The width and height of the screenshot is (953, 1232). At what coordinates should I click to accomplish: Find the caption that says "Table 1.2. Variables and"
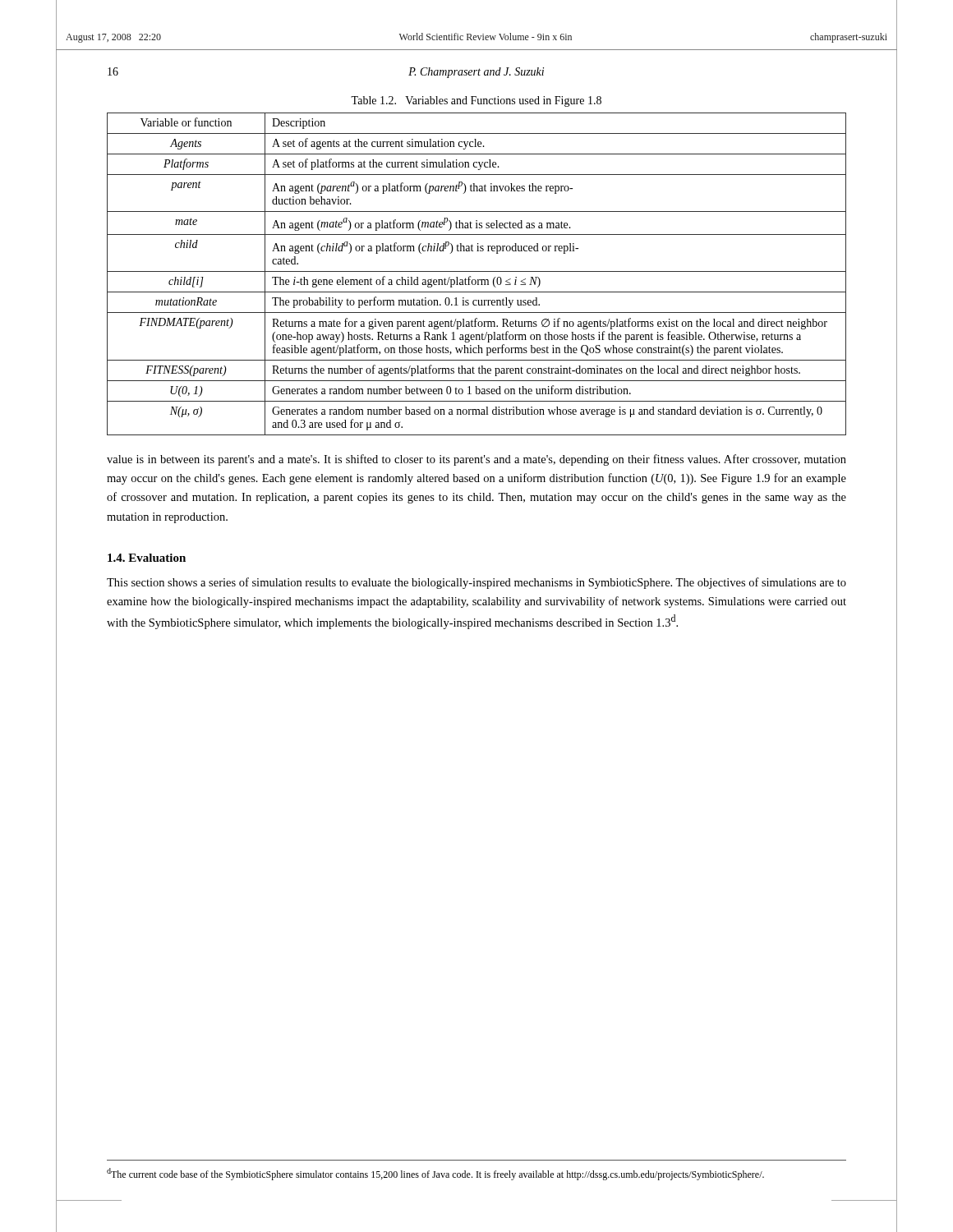coord(476,101)
